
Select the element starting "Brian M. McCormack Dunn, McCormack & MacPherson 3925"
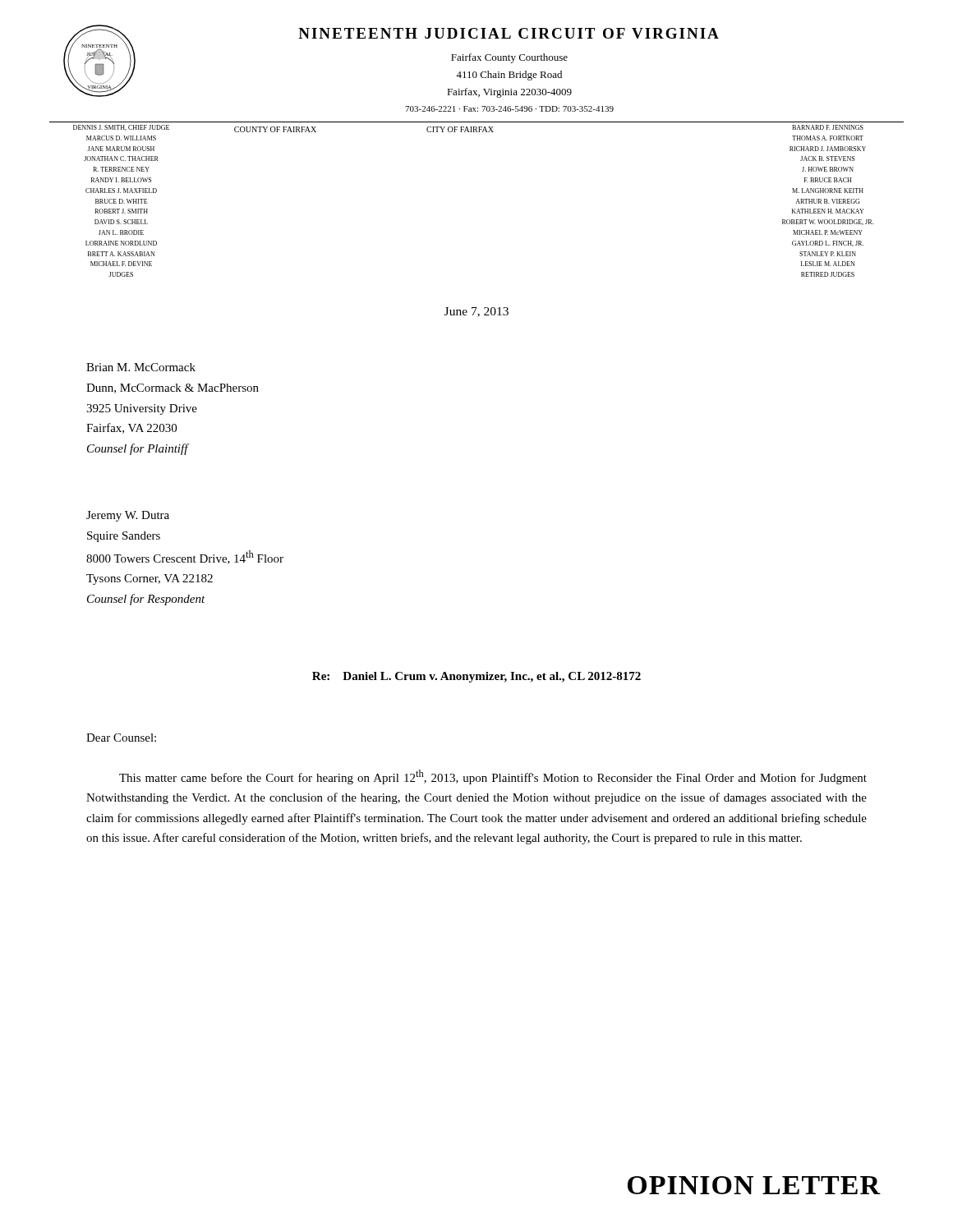coord(172,408)
